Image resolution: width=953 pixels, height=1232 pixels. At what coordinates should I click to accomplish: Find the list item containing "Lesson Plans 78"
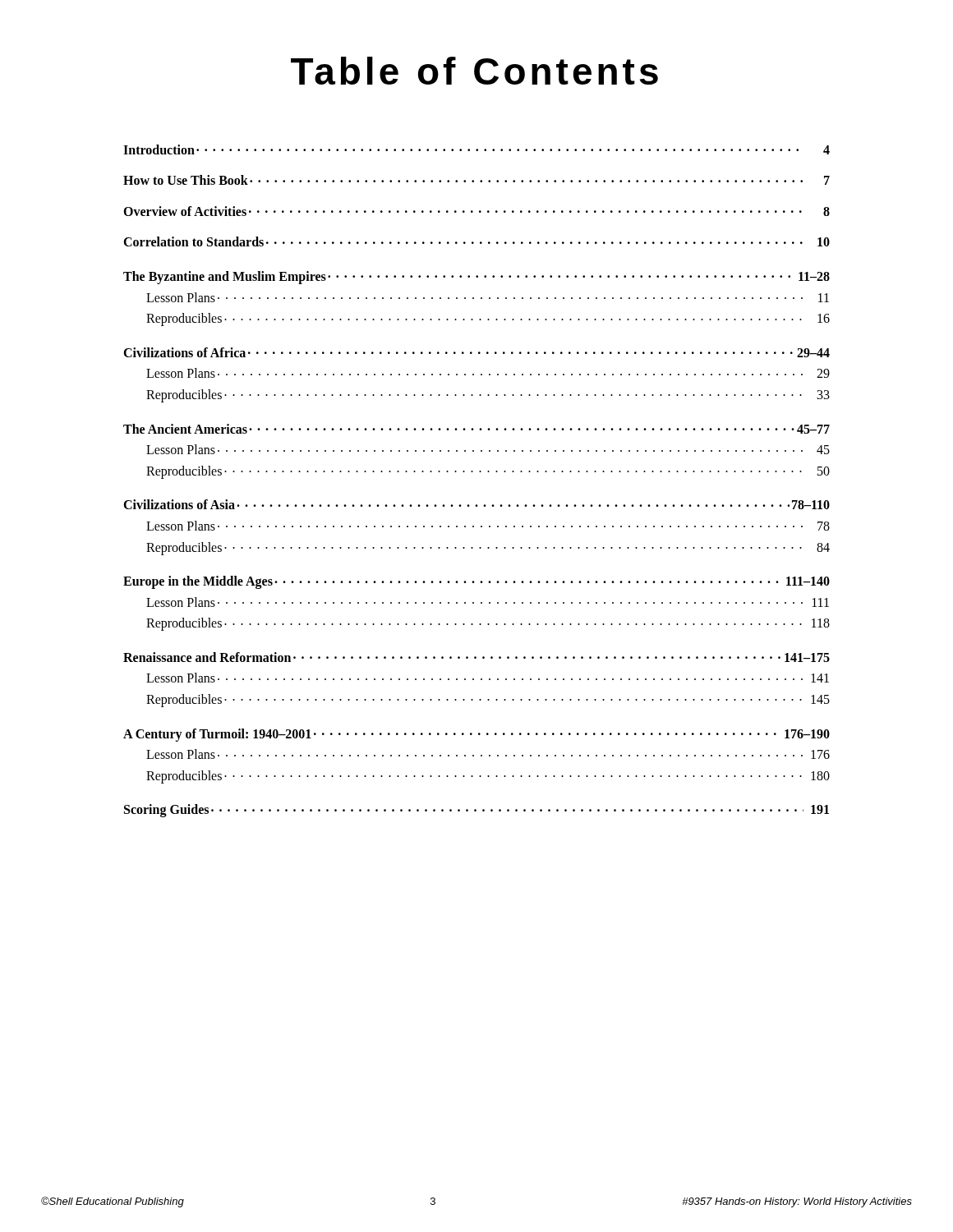click(x=488, y=525)
